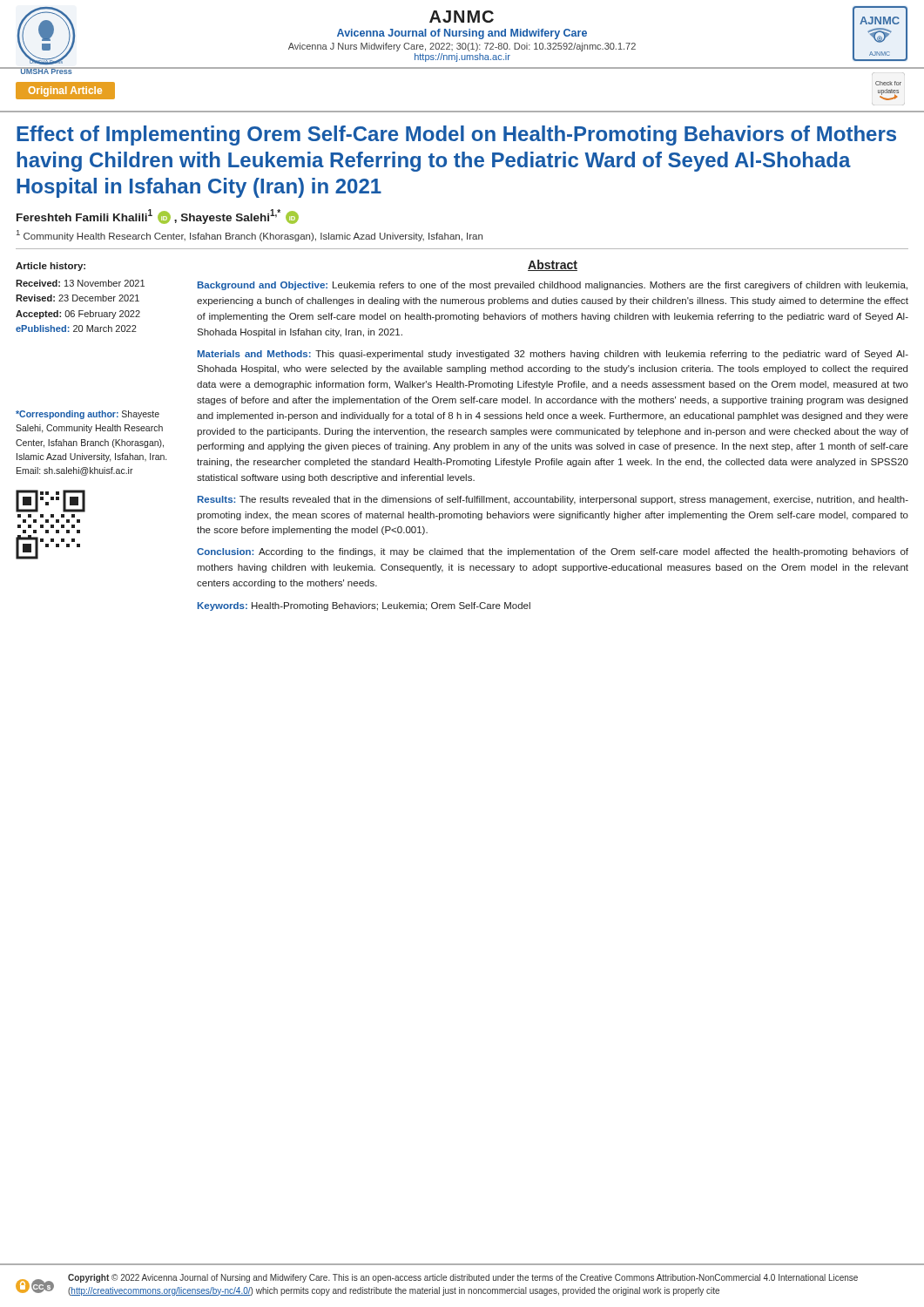The width and height of the screenshot is (924, 1307).
Task: Point to the passage starting "Fereshteh Famili Khalili1 iD , Shayeste"
Action: tap(158, 217)
